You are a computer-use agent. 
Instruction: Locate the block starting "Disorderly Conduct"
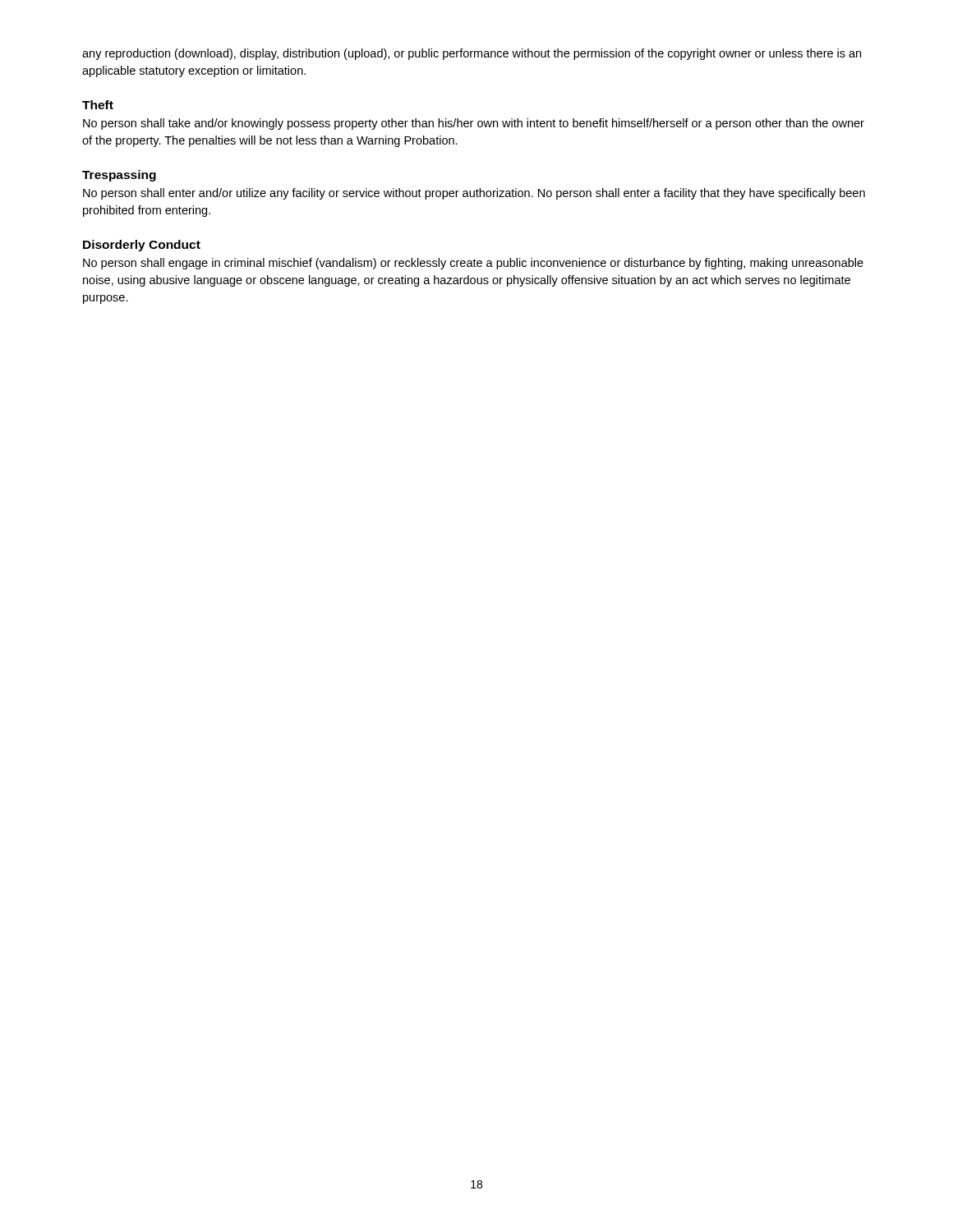tap(141, 244)
